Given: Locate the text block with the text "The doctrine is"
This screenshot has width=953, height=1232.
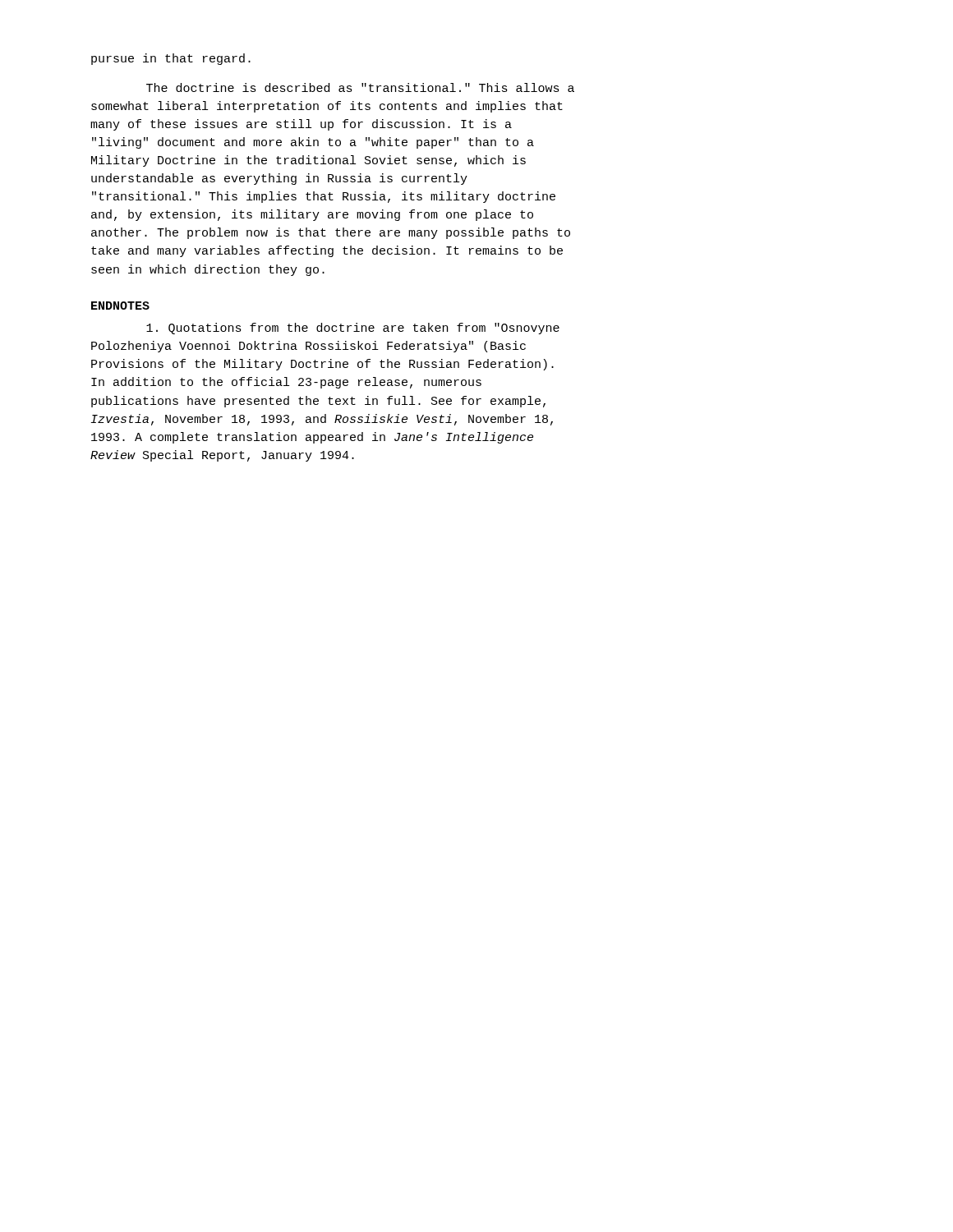Looking at the screenshot, I should [333, 180].
